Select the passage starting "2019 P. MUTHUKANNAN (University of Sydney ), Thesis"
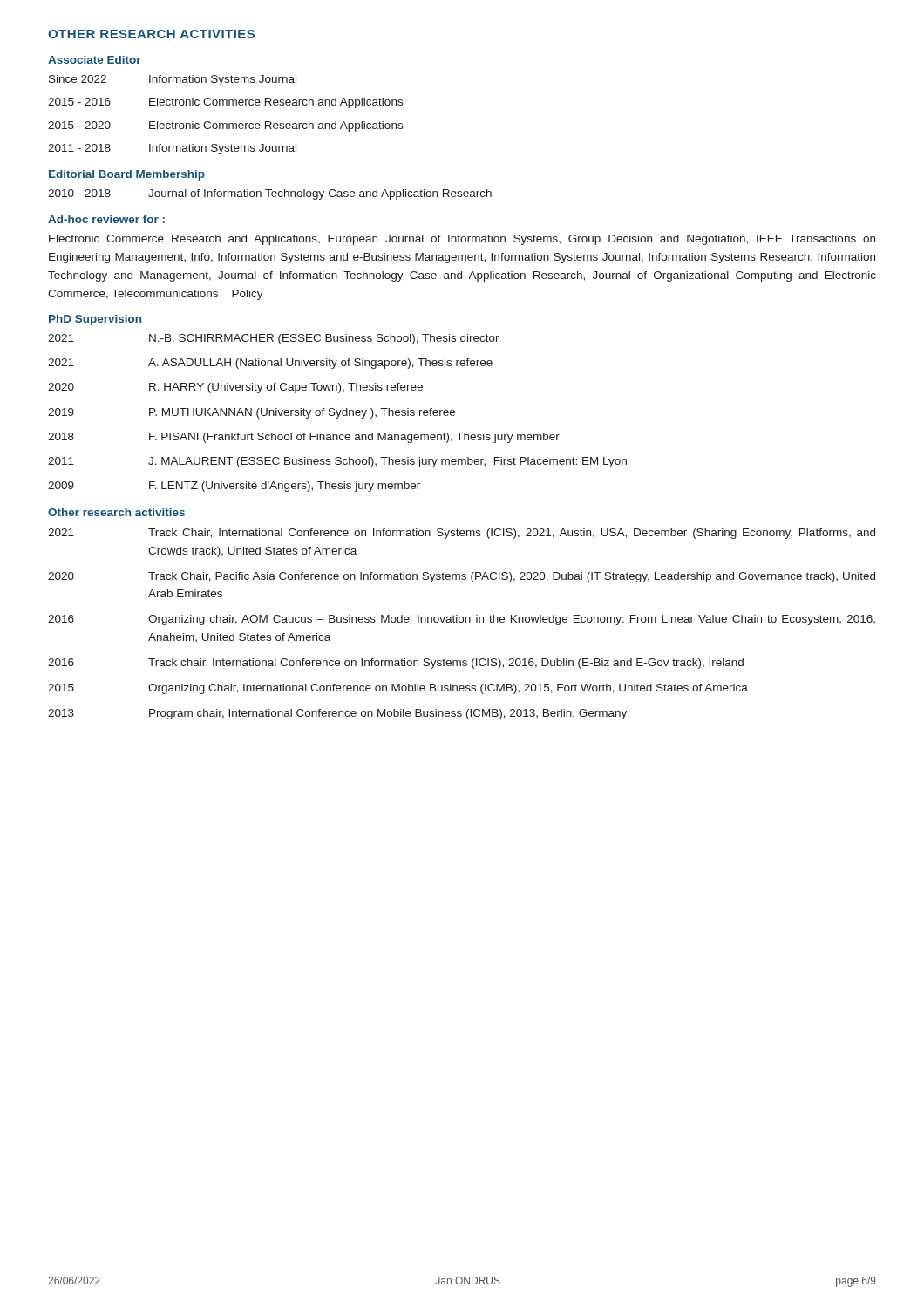Image resolution: width=924 pixels, height=1308 pixels. click(x=462, y=412)
